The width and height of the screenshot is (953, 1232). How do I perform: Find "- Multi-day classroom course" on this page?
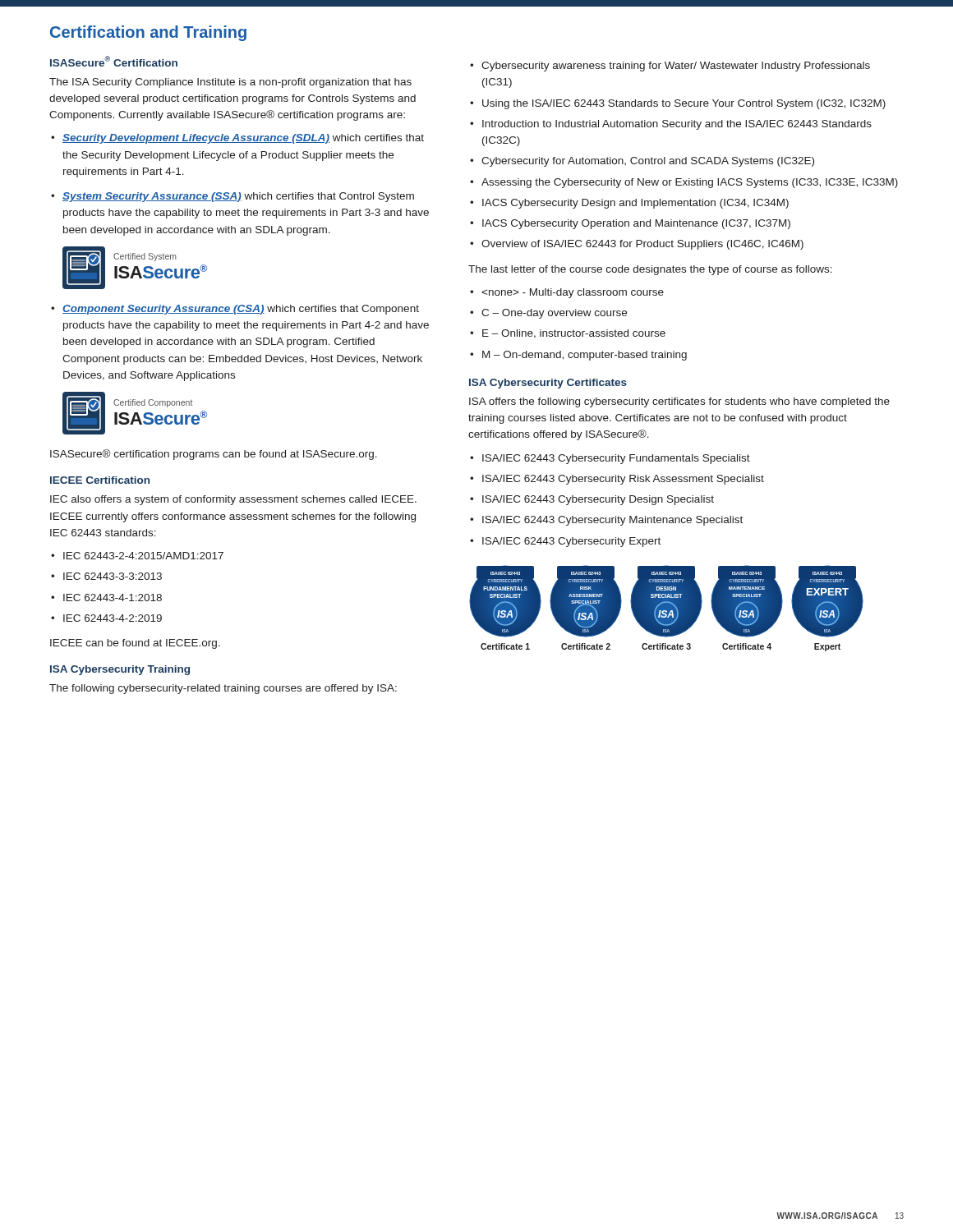pos(573,292)
